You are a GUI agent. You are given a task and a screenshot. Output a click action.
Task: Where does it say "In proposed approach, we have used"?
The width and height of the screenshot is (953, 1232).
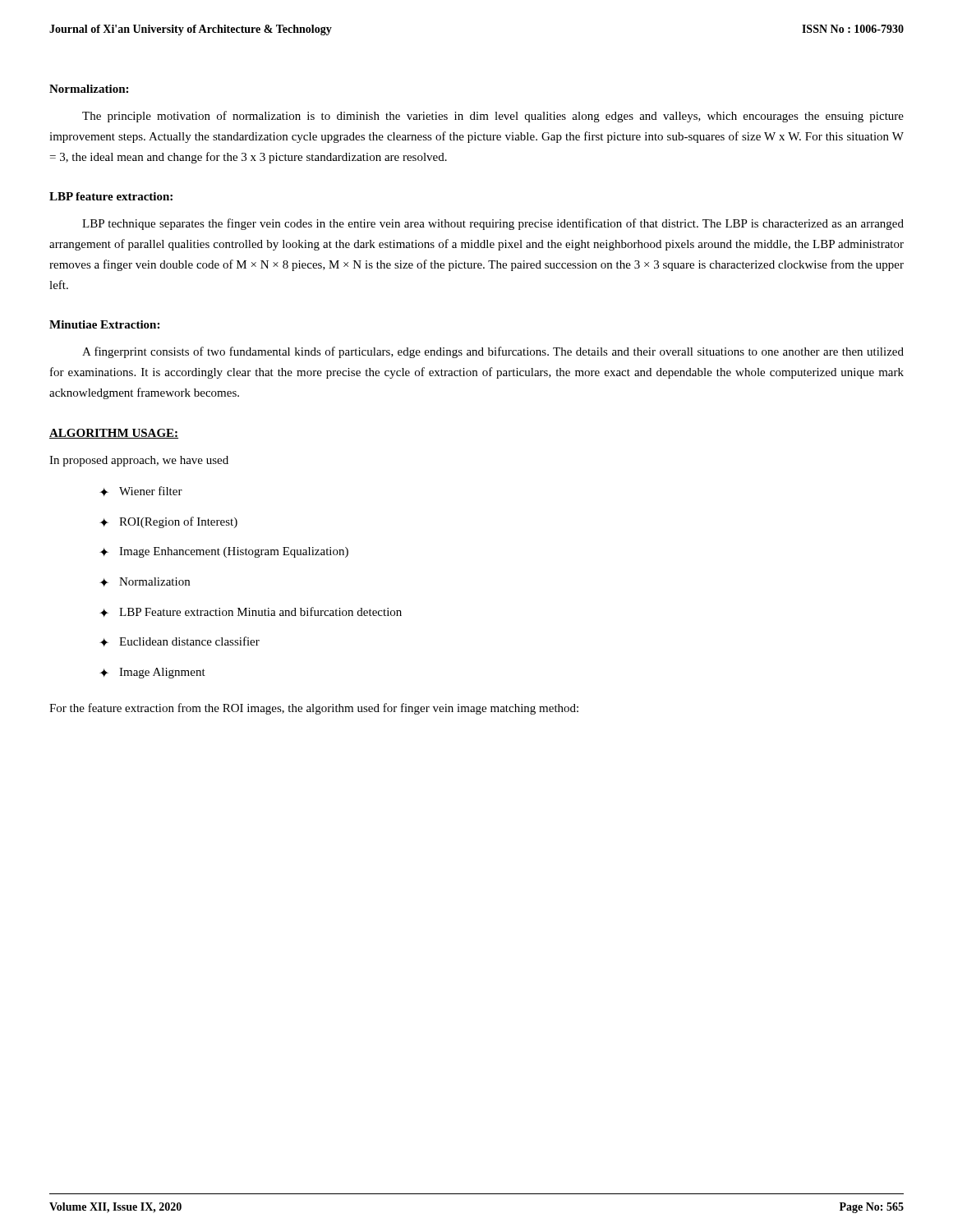pos(139,460)
